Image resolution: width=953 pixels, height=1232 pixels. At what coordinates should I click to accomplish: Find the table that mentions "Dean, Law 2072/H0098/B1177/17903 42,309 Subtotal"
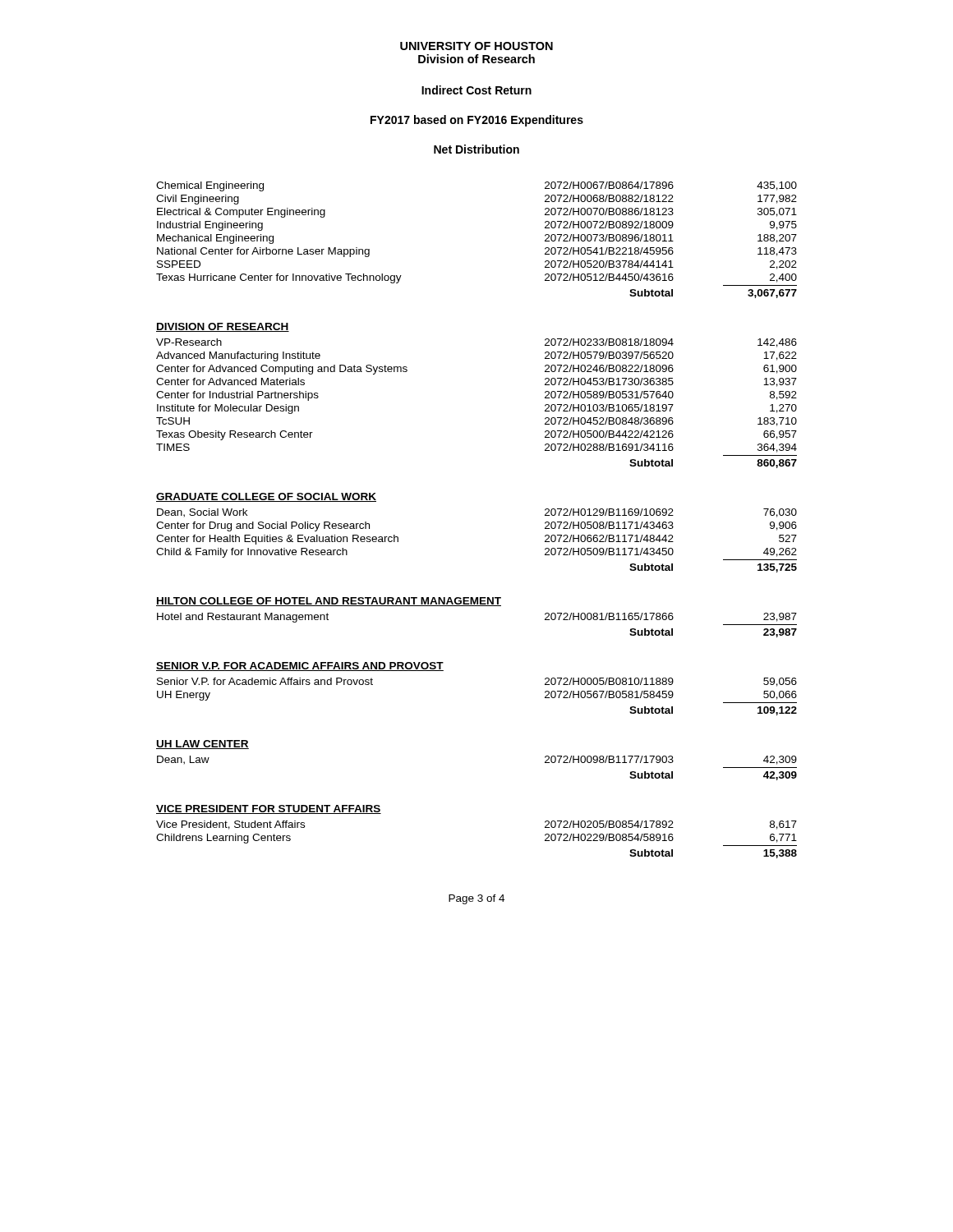(476, 767)
